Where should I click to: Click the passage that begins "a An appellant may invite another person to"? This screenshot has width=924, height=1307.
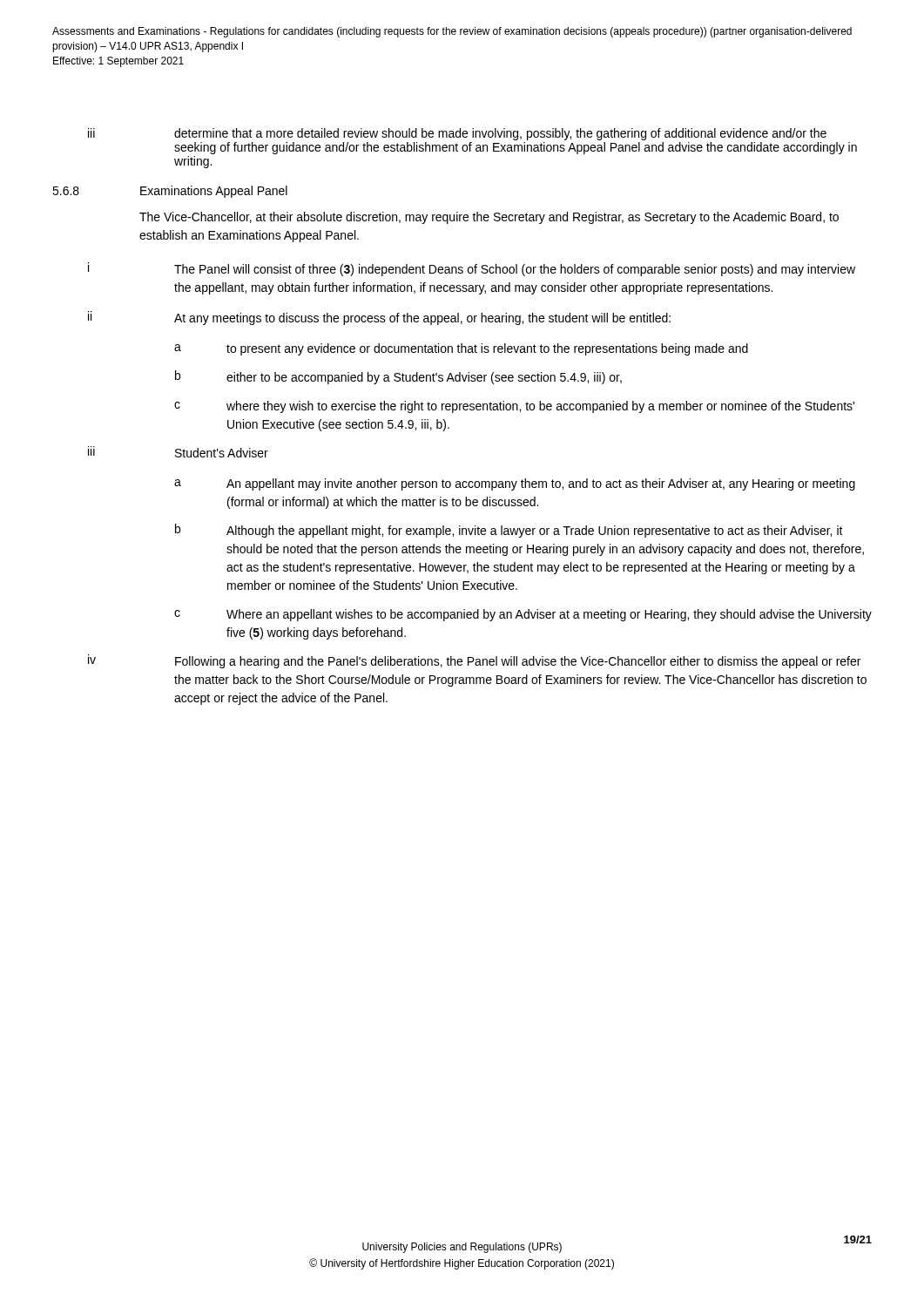(x=506, y=493)
